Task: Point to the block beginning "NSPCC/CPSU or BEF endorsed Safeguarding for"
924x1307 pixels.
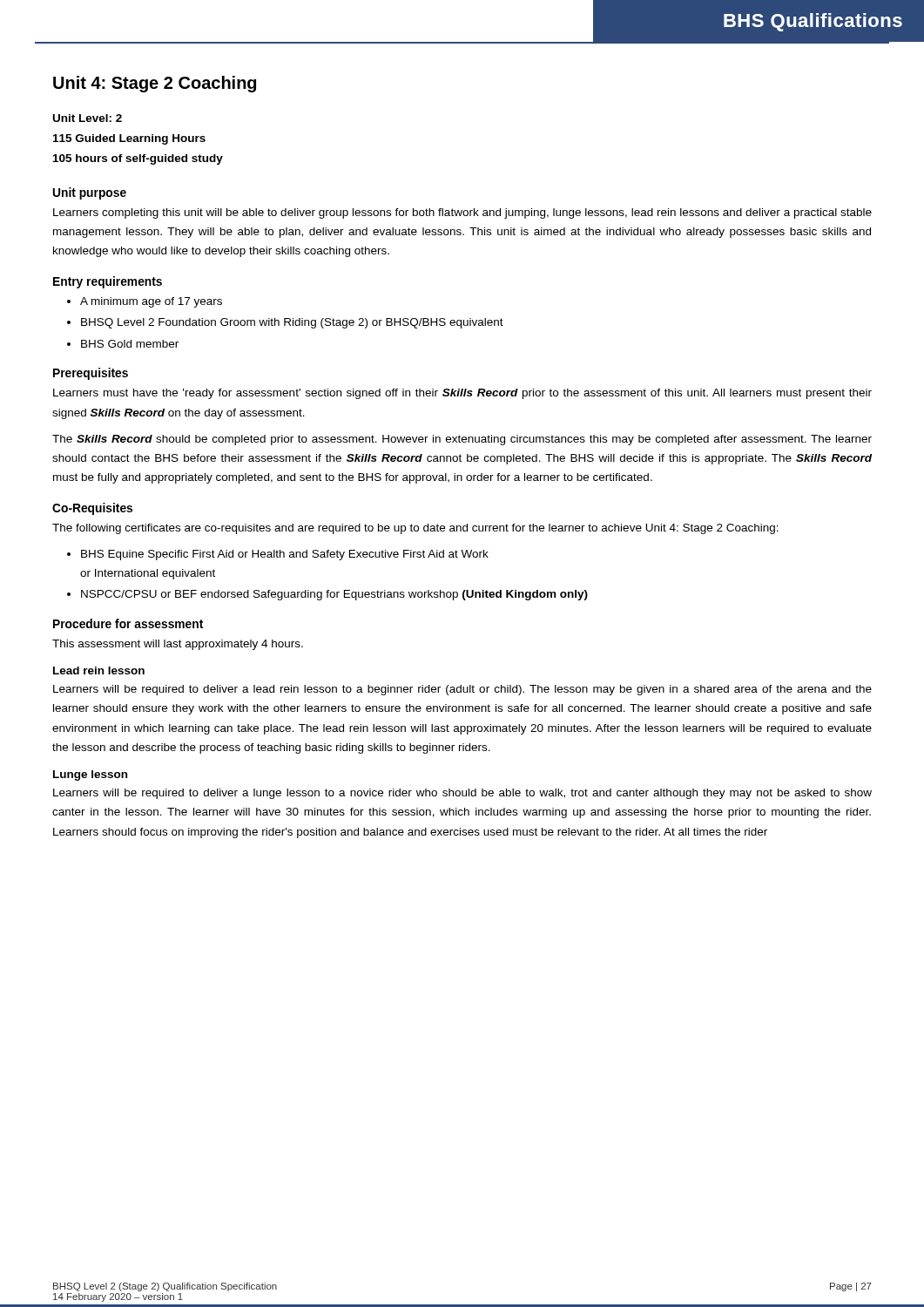Action: pyautogui.click(x=334, y=594)
